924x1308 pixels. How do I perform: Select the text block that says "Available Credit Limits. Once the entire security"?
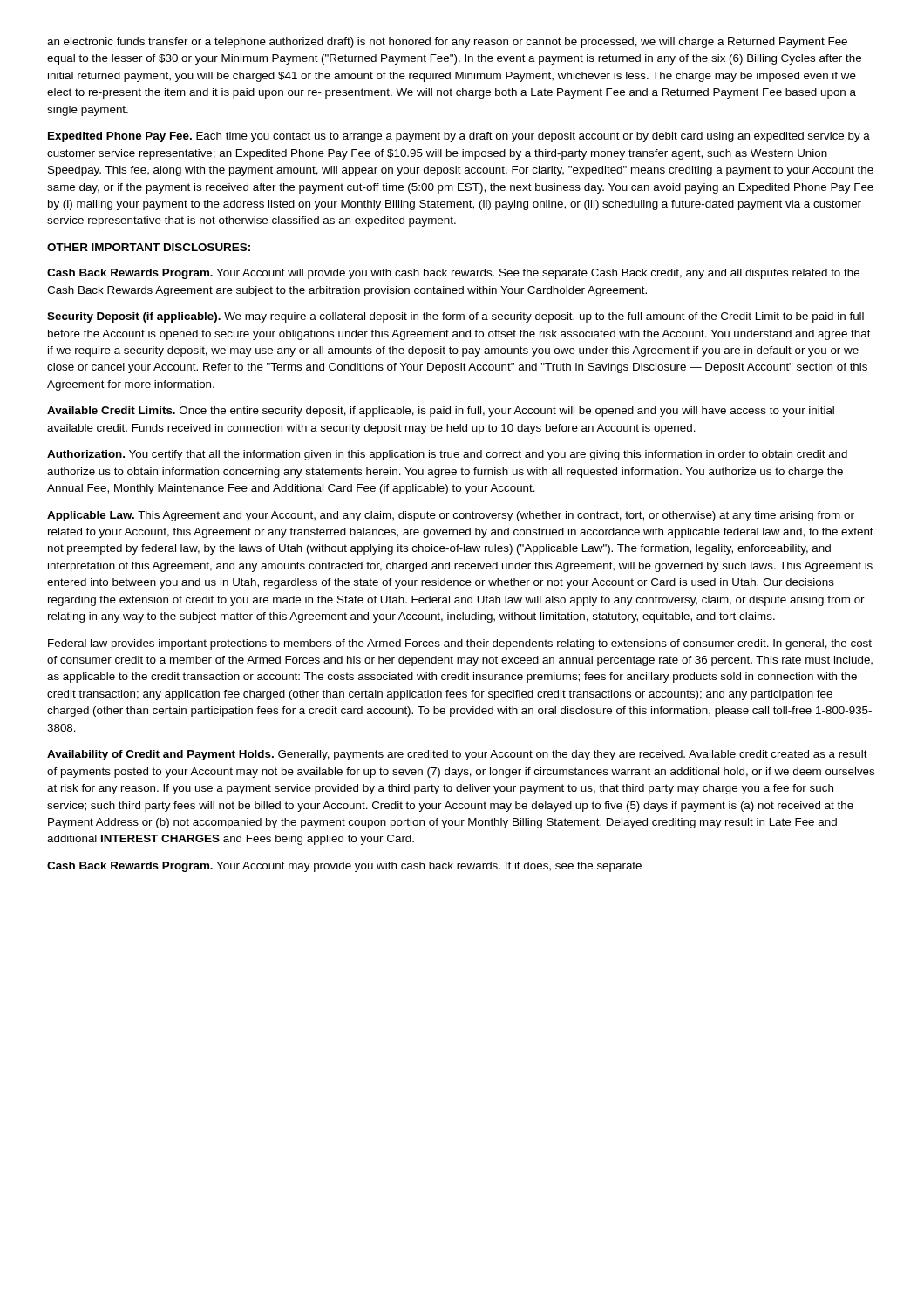click(441, 419)
